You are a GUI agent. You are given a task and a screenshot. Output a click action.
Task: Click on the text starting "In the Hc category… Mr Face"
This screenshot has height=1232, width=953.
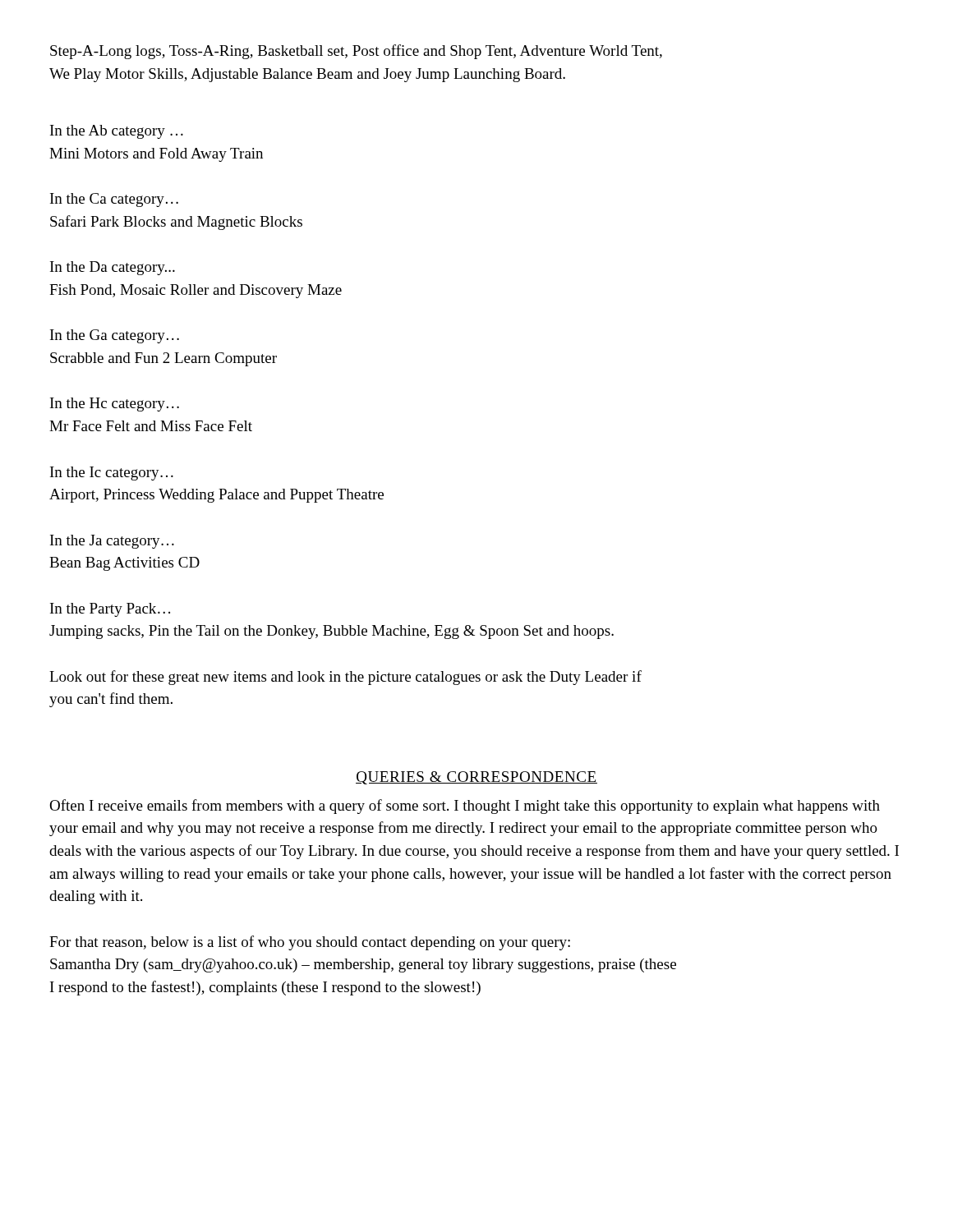click(x=151, y=415)
